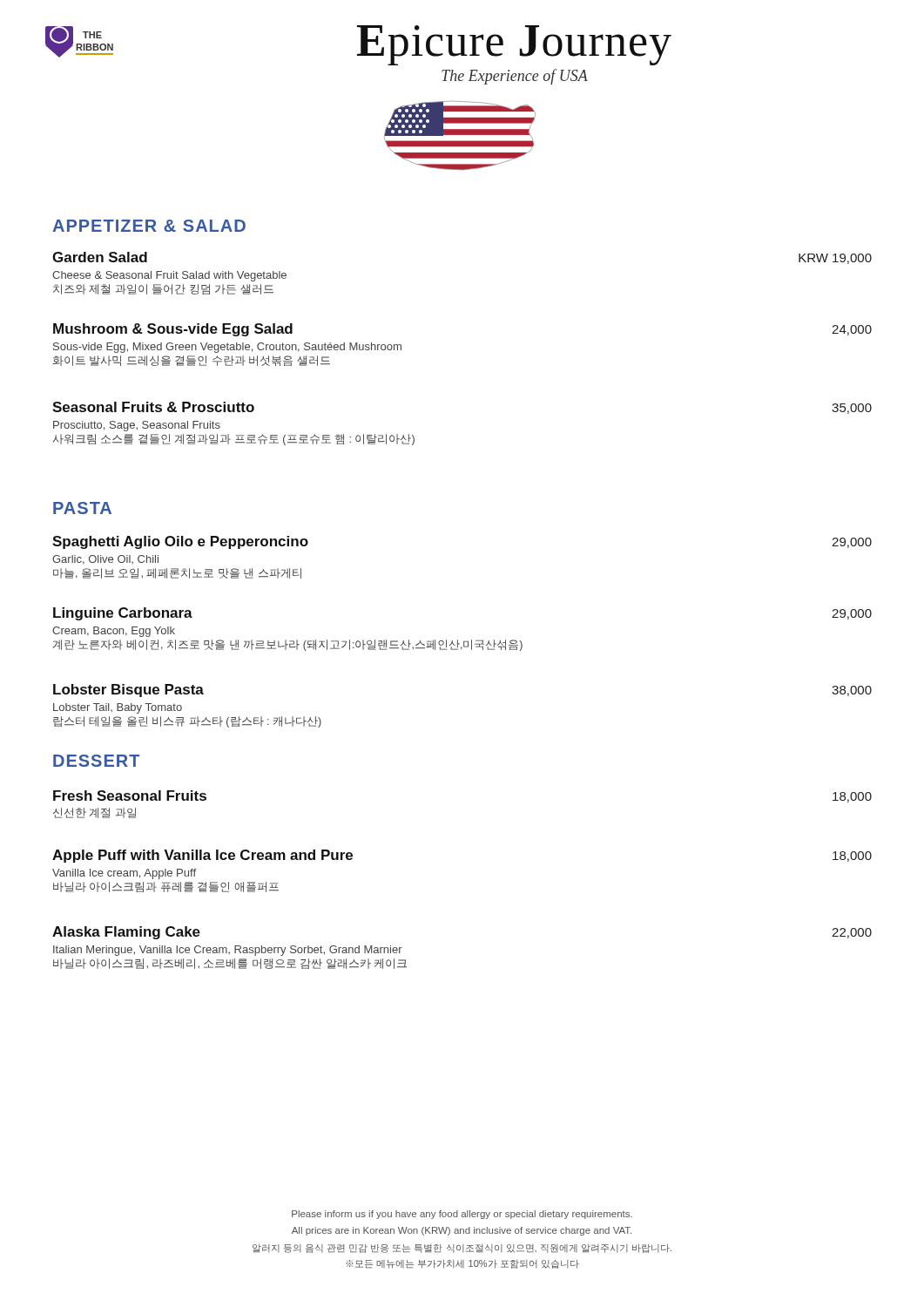This screenshot has height=1307, width=924.
Task: Find the block on this page that starts "Alaska Flaming Cake 22,000 Italian Meringue, Vanilla Ice"
Action: (x=128, y=933)
